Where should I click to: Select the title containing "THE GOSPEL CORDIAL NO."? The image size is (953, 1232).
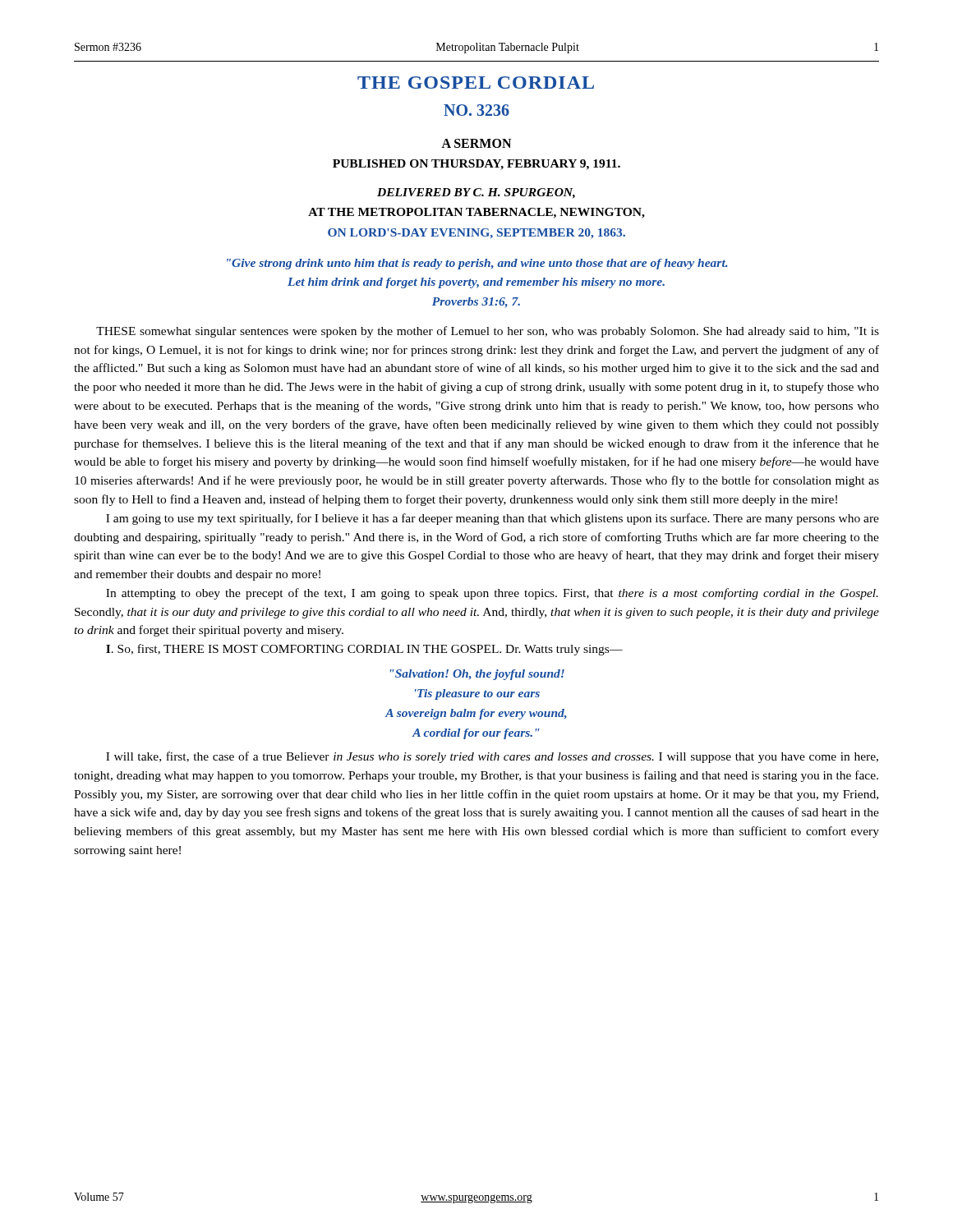[x=476, y=95]
